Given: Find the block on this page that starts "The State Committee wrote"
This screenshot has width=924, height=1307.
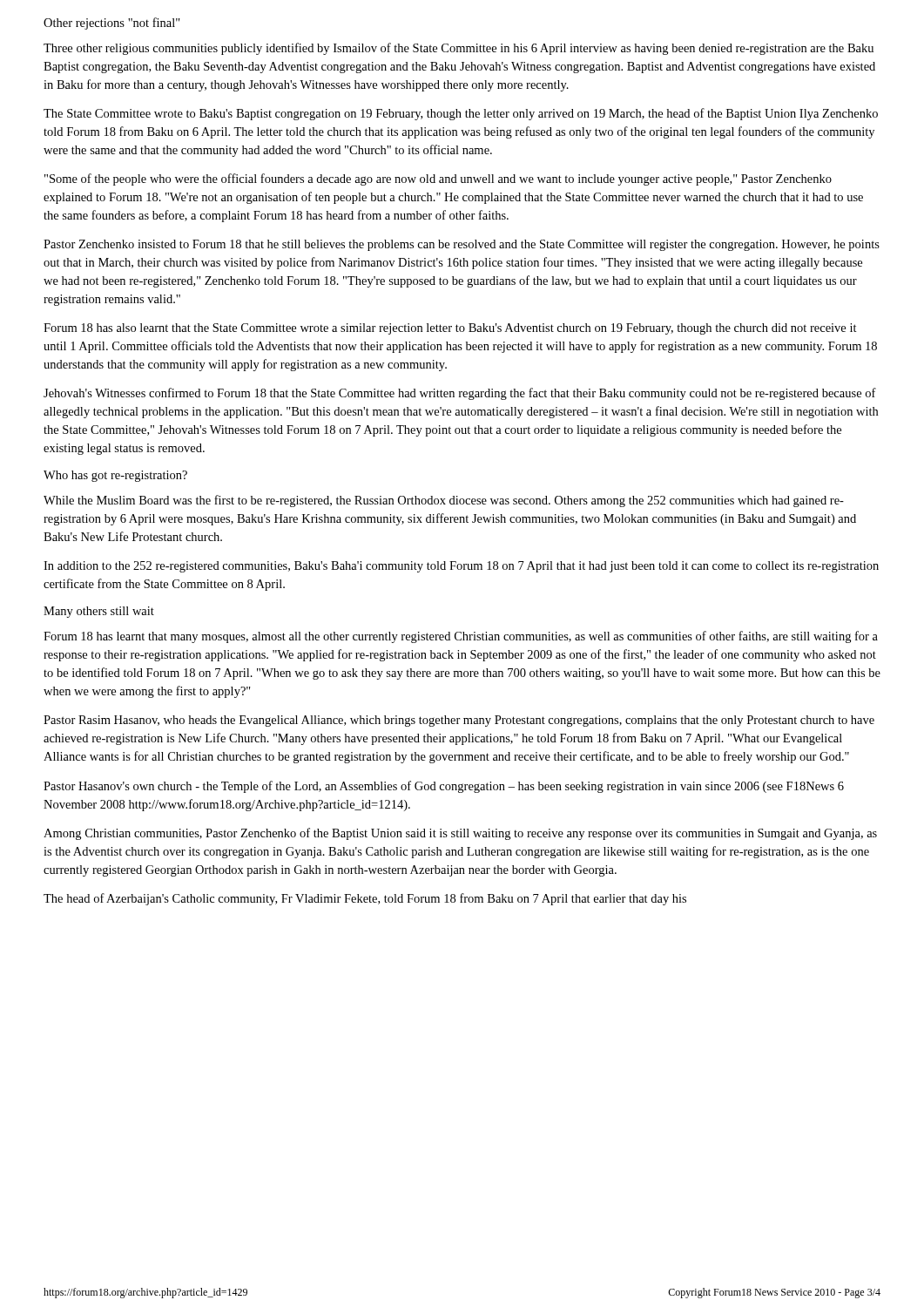Looking at the screenshot, I should pyautogui.click(x=461, y=132).
